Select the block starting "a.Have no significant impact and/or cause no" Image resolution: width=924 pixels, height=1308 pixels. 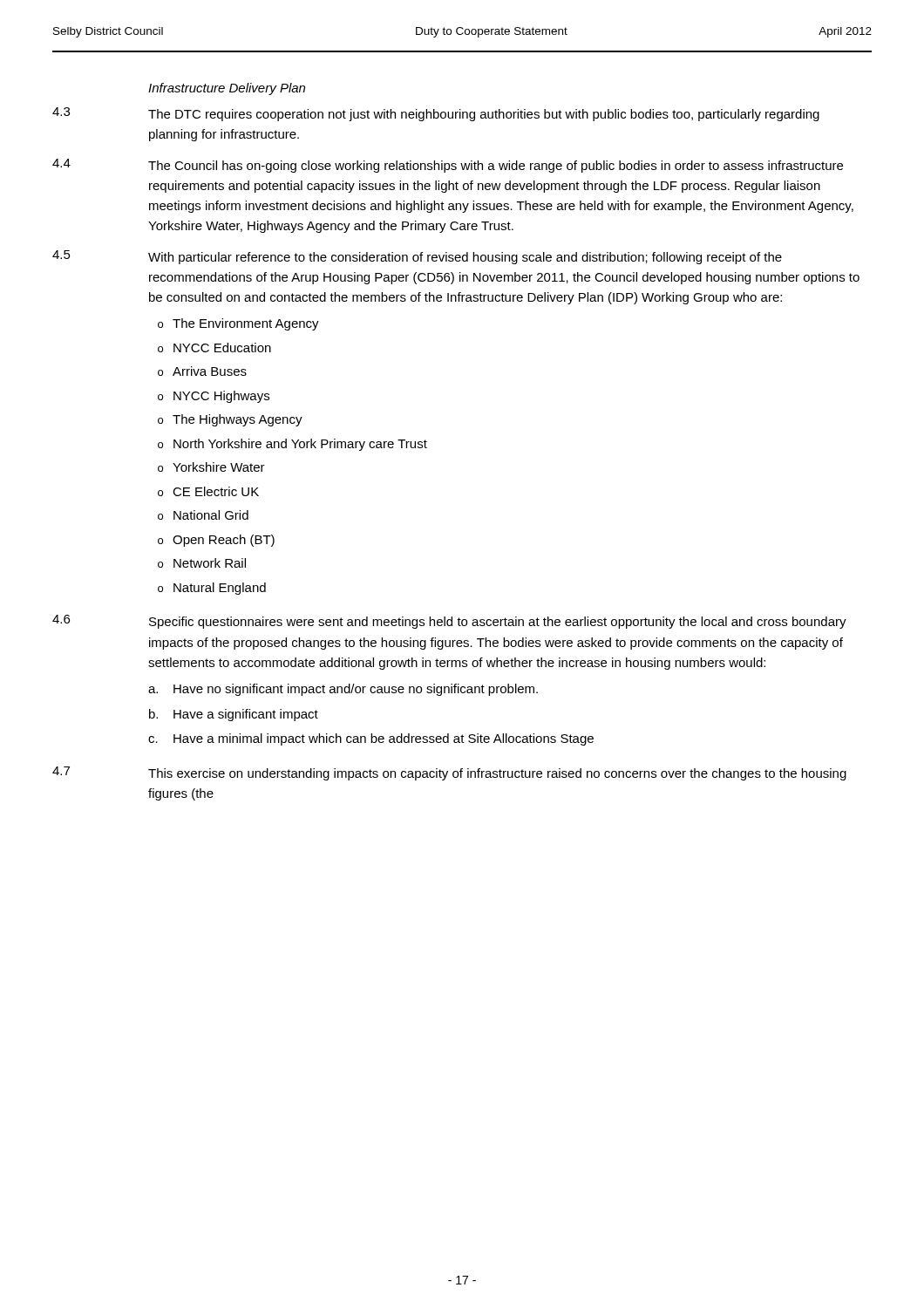tap(344, 689)
